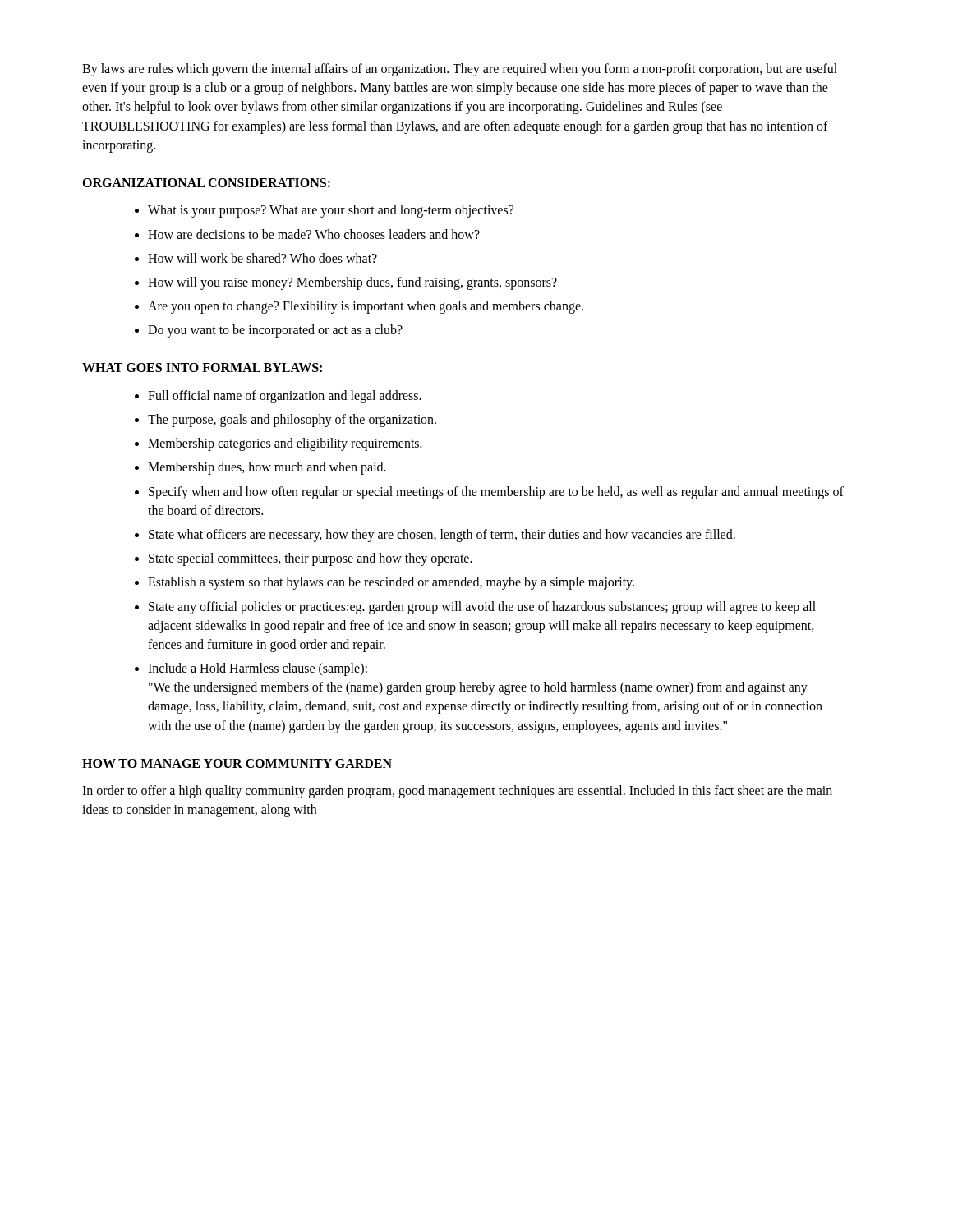Click on the element starting "State special committees, their"
953x1232 pixels.
point(310,558)
